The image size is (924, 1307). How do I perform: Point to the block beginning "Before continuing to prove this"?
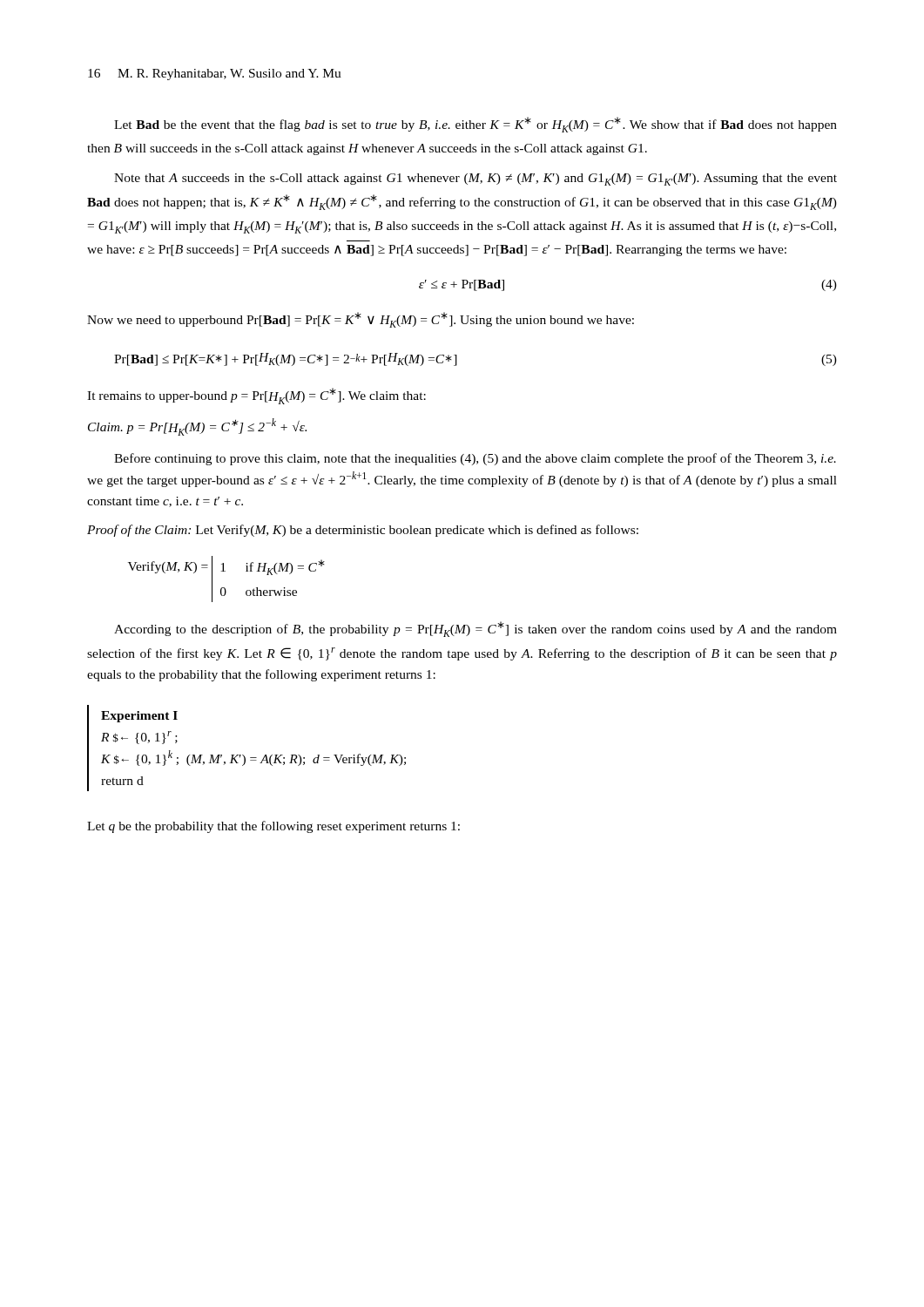click(x=462, y=480)
